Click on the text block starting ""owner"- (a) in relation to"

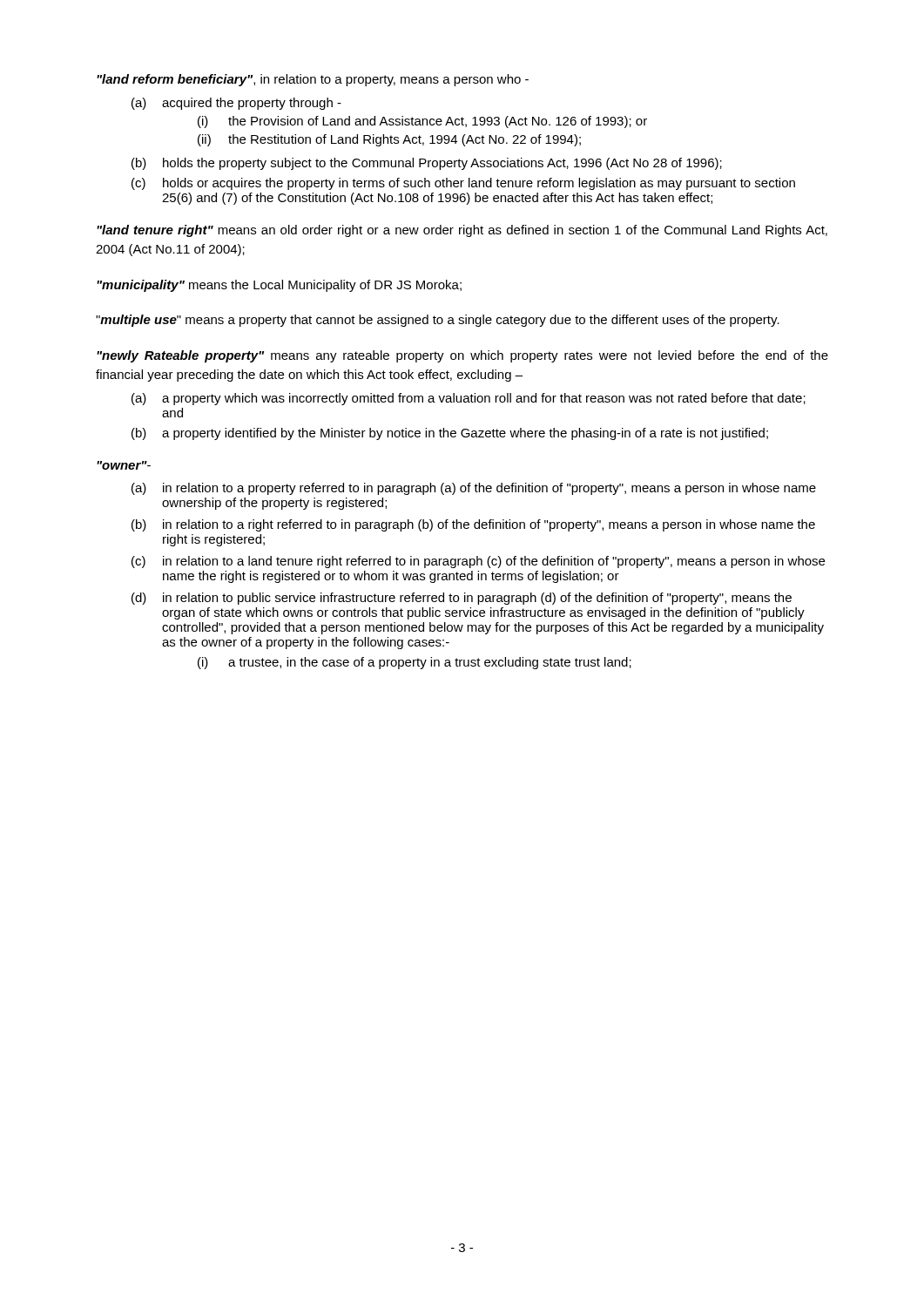pyautogui.click(x=462, y=564)
